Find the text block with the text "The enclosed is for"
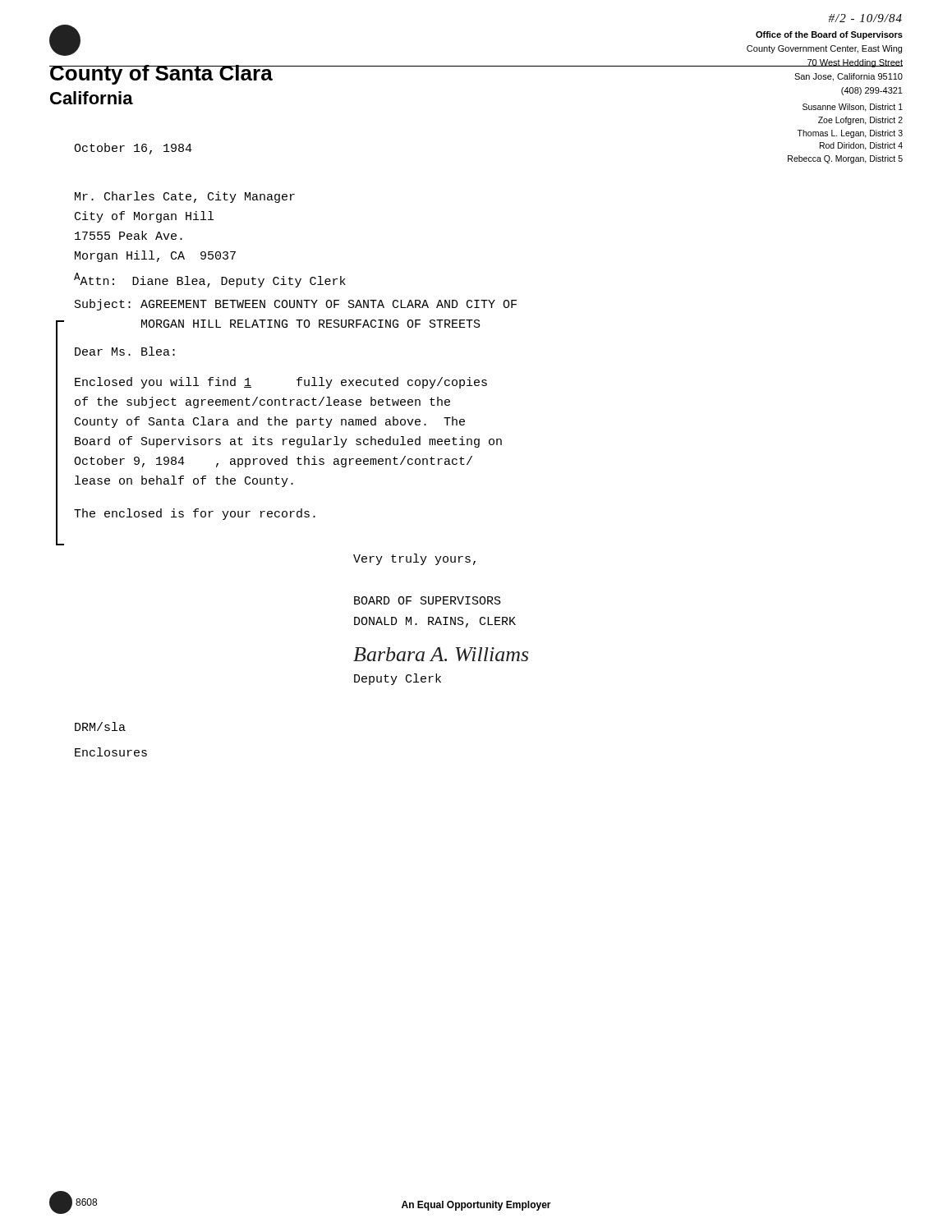This screenshot has height=1232, width=952. 196,514
